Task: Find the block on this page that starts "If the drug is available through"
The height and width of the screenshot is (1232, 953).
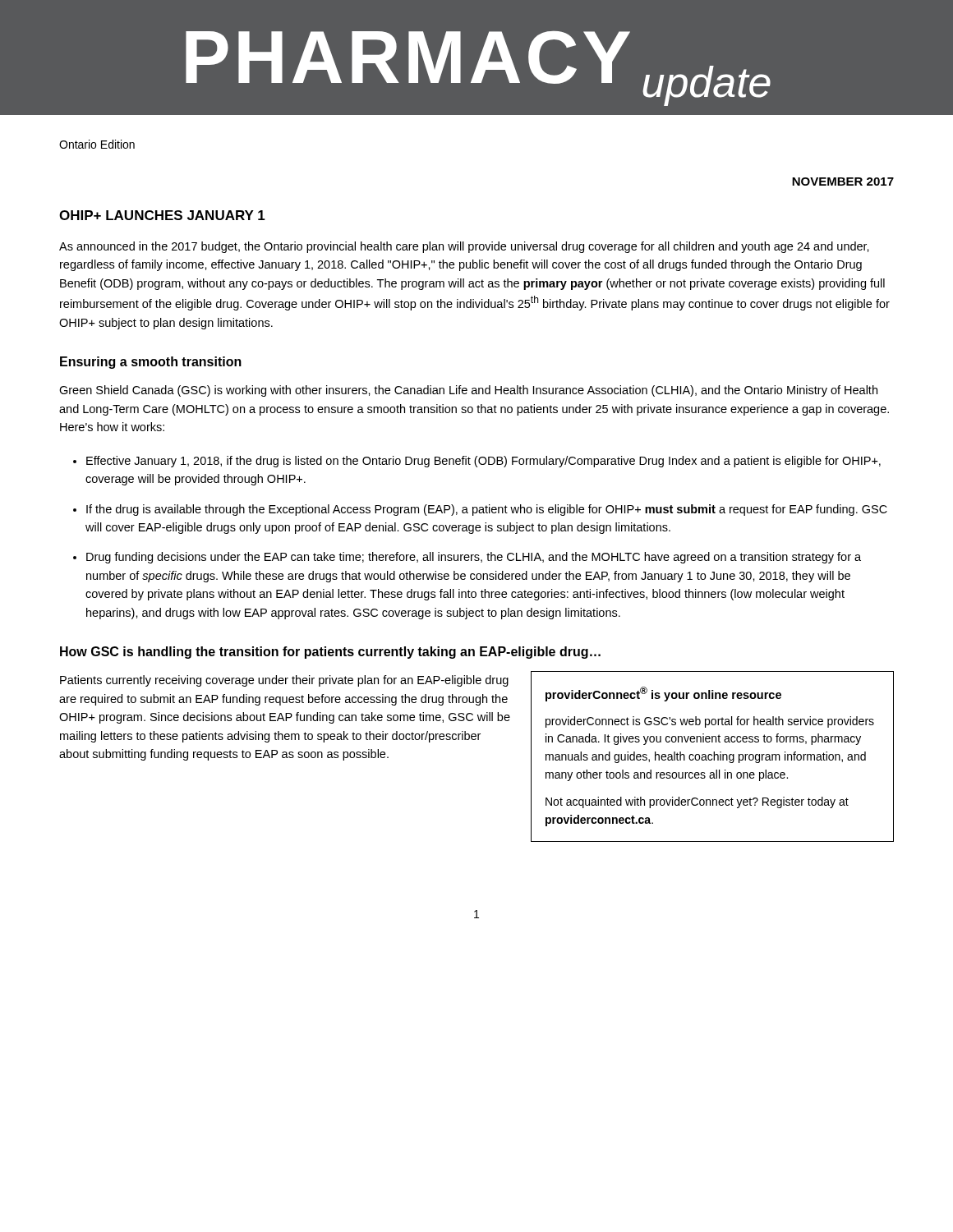Action: pyautogui.click(x=486, y=518)
